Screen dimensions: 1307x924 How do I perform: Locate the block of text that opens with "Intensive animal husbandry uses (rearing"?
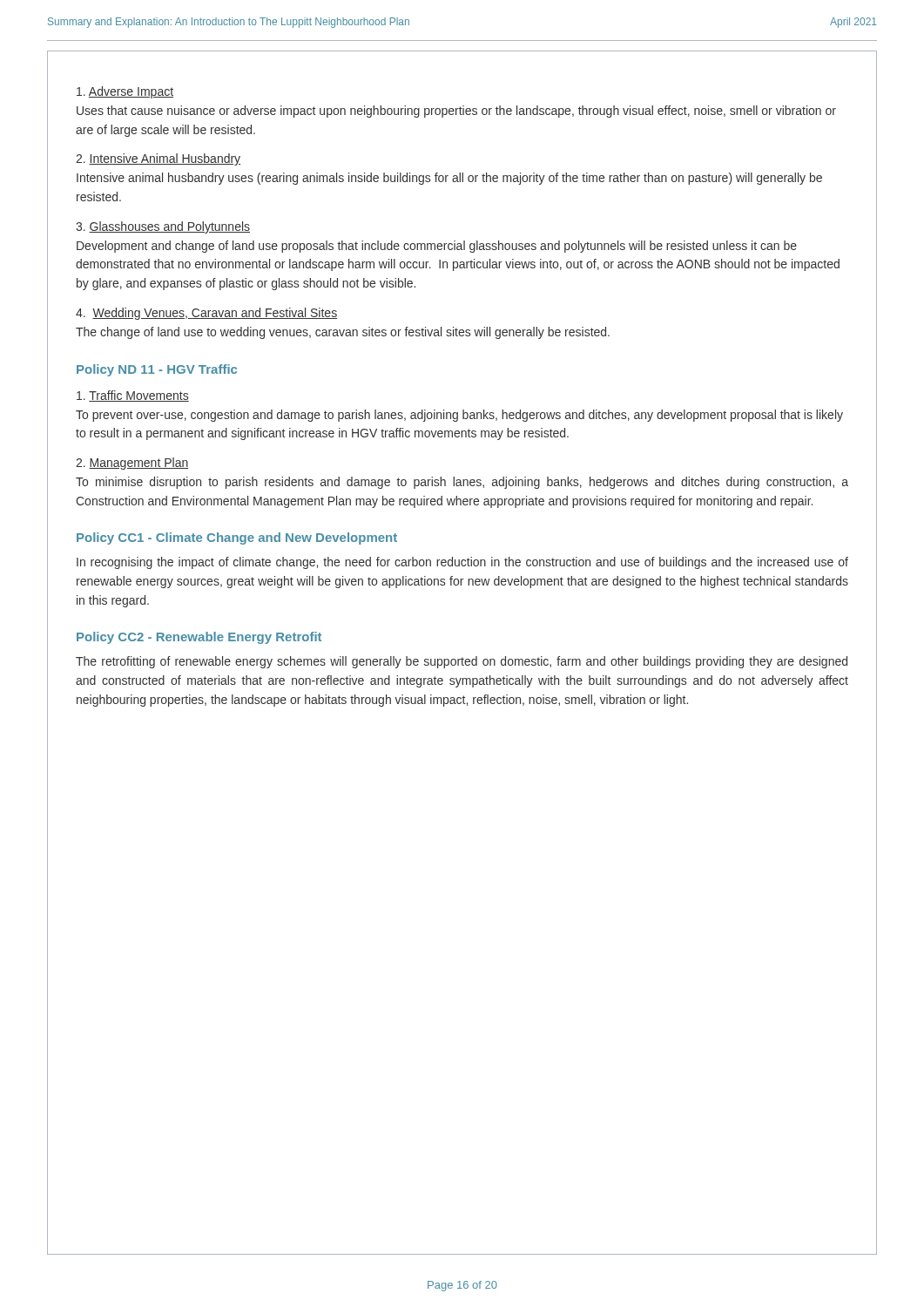click(x=449, y=187)
